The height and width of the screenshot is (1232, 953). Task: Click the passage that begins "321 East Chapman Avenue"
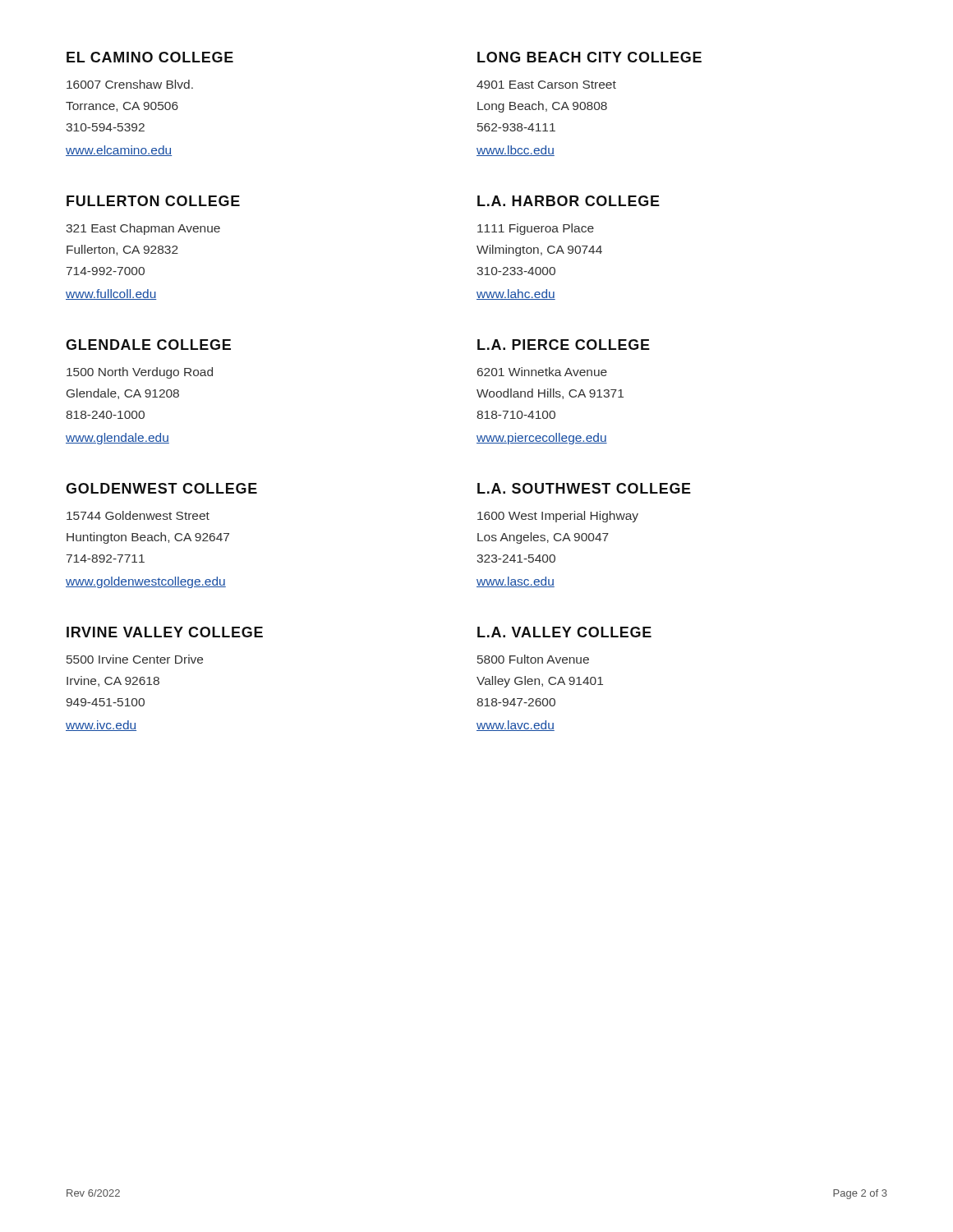[x=143, y=229]
